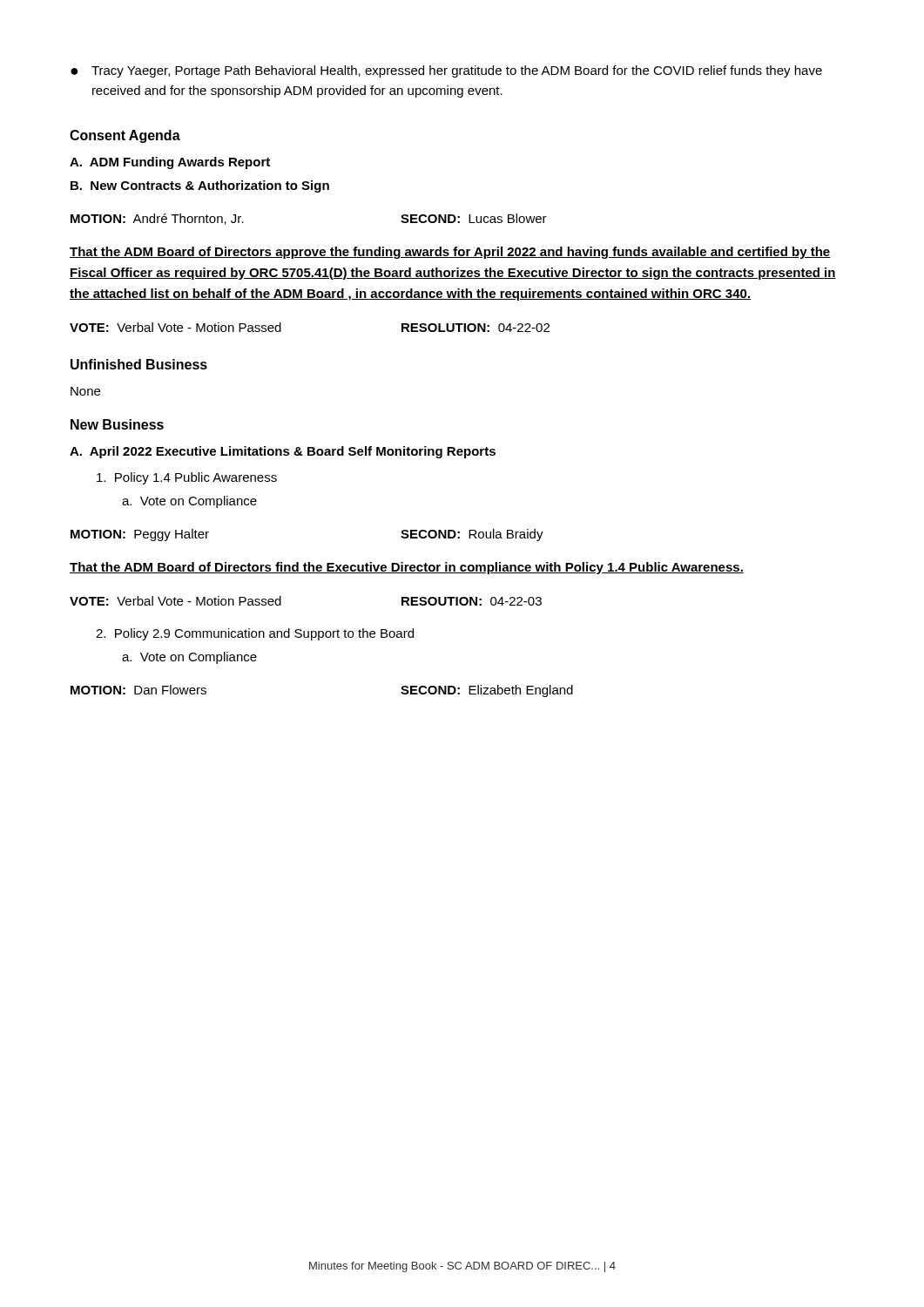This screenshot has width=924, height=1307.
Task: Find "MOTION: Dan Flowers SECOND: Elizabeth England" on this page
Action: [x=462, y=690]
